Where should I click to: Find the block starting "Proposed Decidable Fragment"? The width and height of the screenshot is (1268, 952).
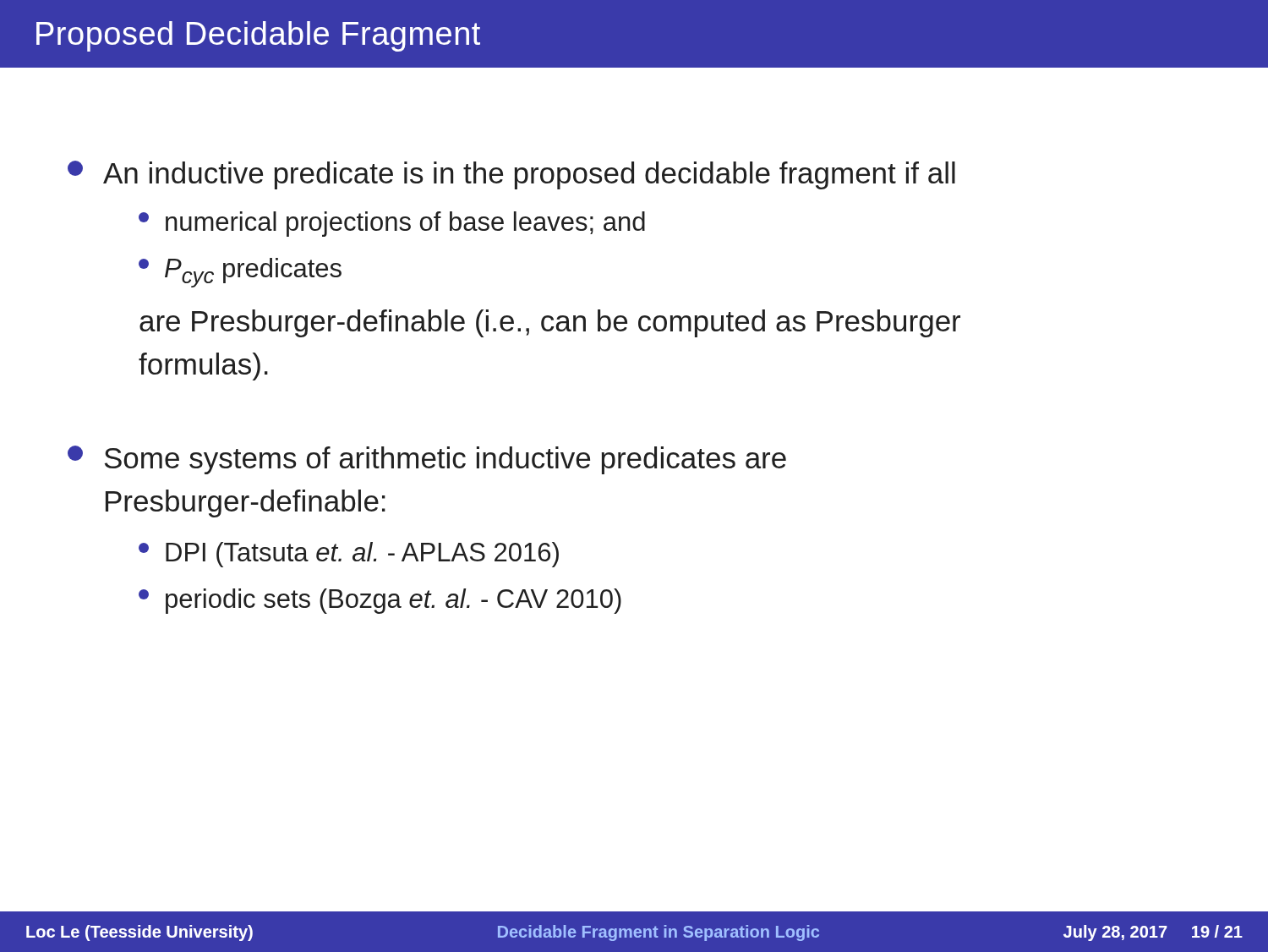coord(257,34)
